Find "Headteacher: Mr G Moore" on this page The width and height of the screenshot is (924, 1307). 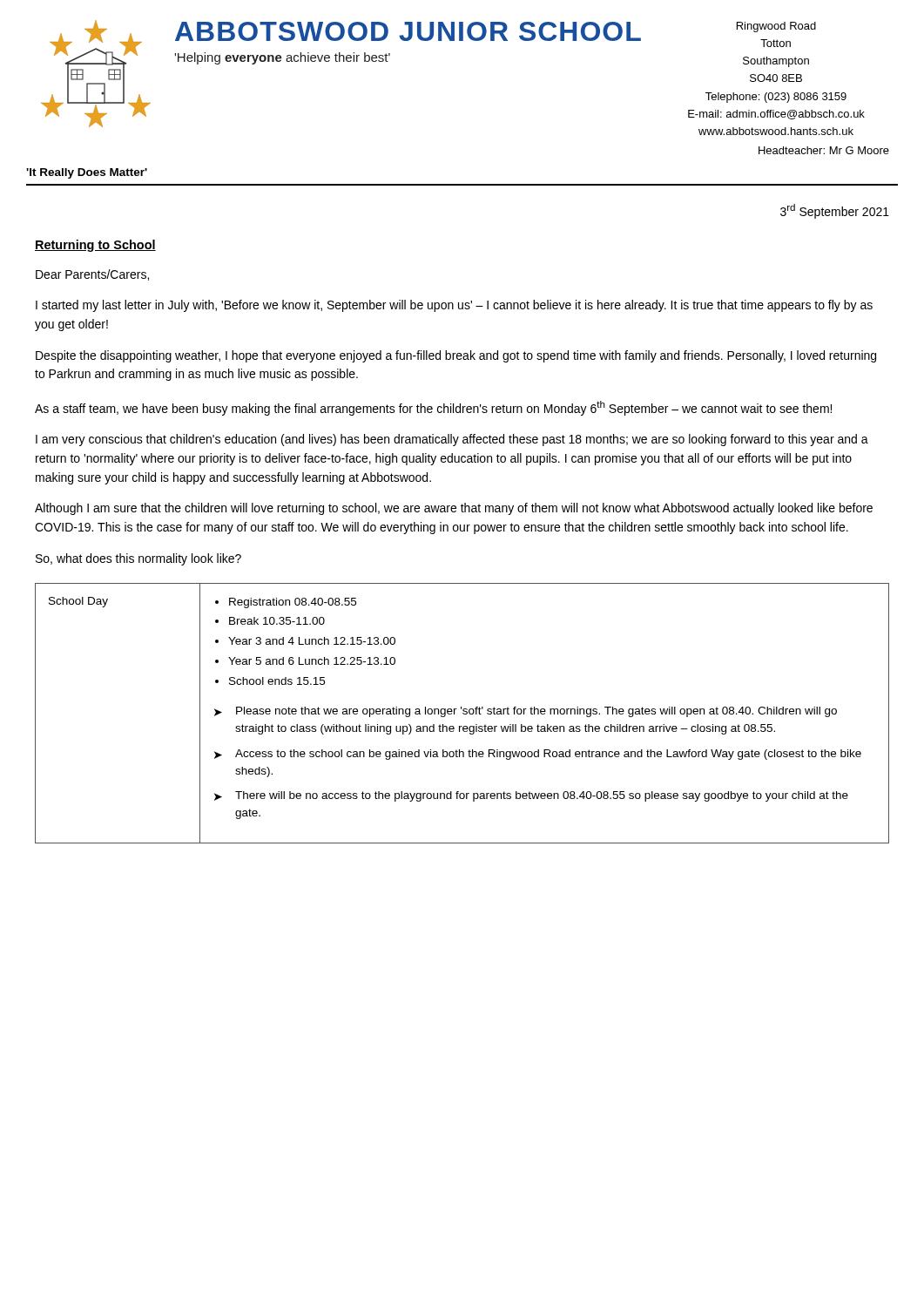tap(823, 150)
